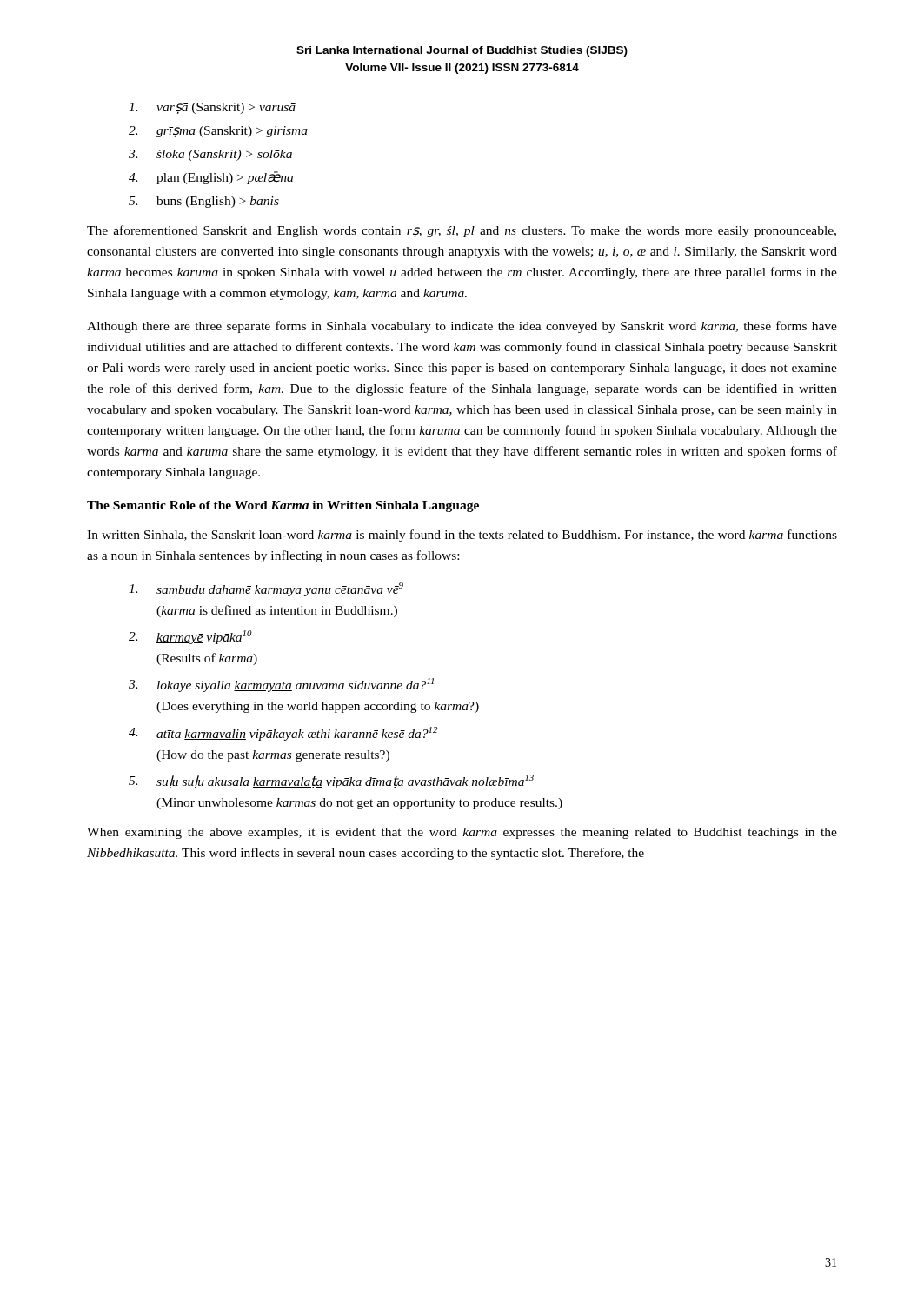Locate the text block starting "Although there are three"
The width and height of the screenshot is (924, 1304).
tap(462, 398)
